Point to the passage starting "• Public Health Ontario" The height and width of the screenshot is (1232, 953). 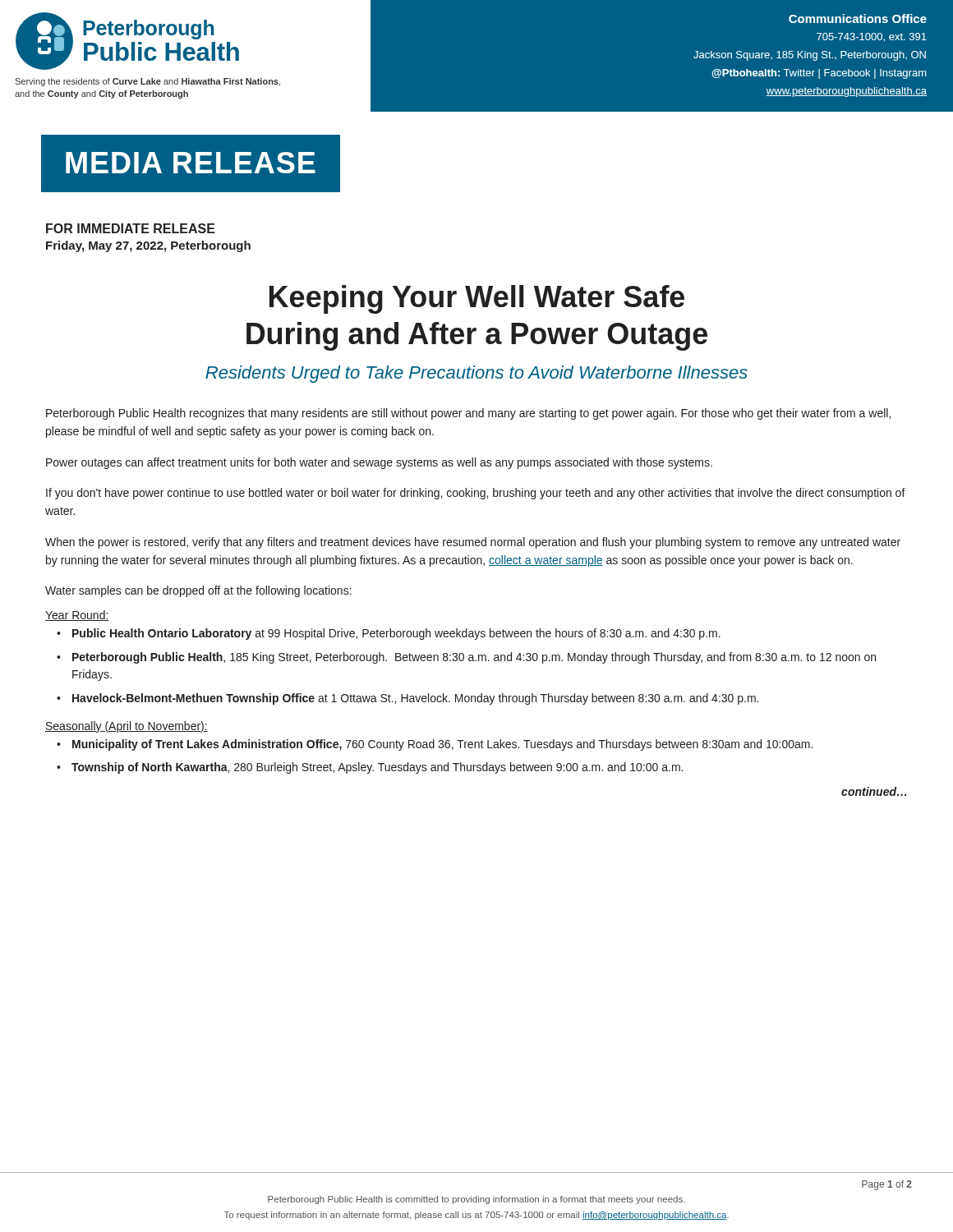[389, 634]
